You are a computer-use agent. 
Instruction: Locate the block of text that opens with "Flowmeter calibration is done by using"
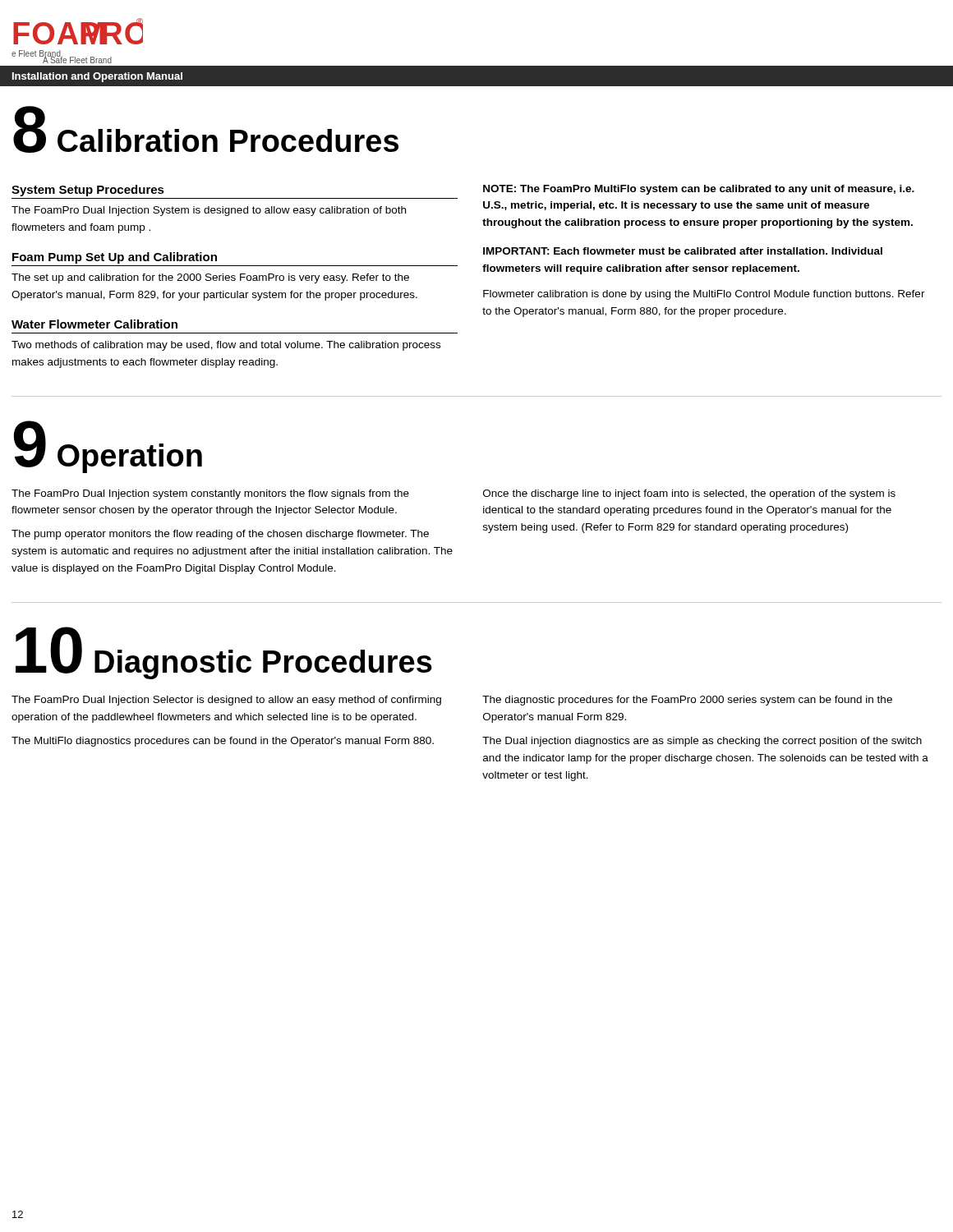pos(704,302)
